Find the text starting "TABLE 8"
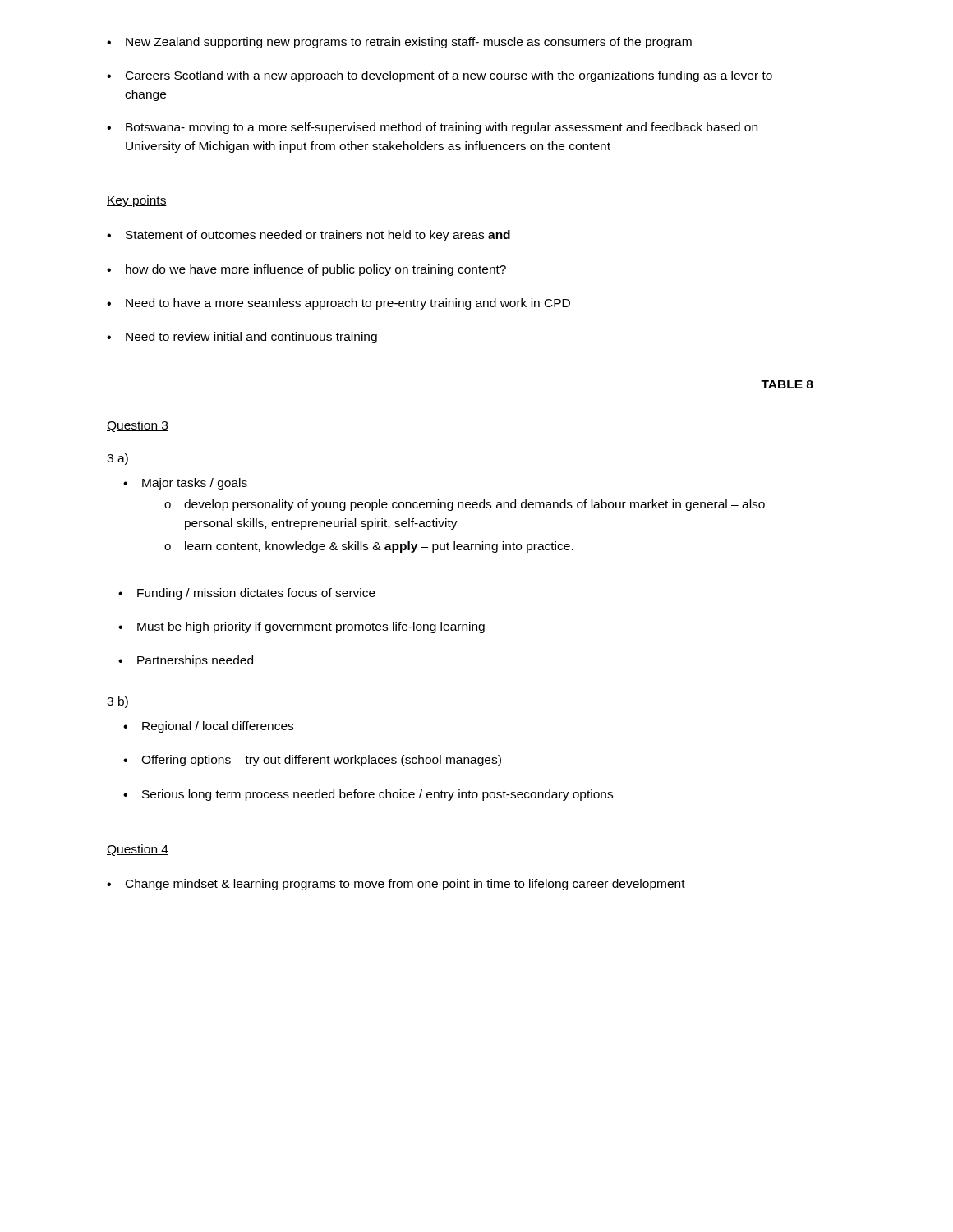 [787, 384]
